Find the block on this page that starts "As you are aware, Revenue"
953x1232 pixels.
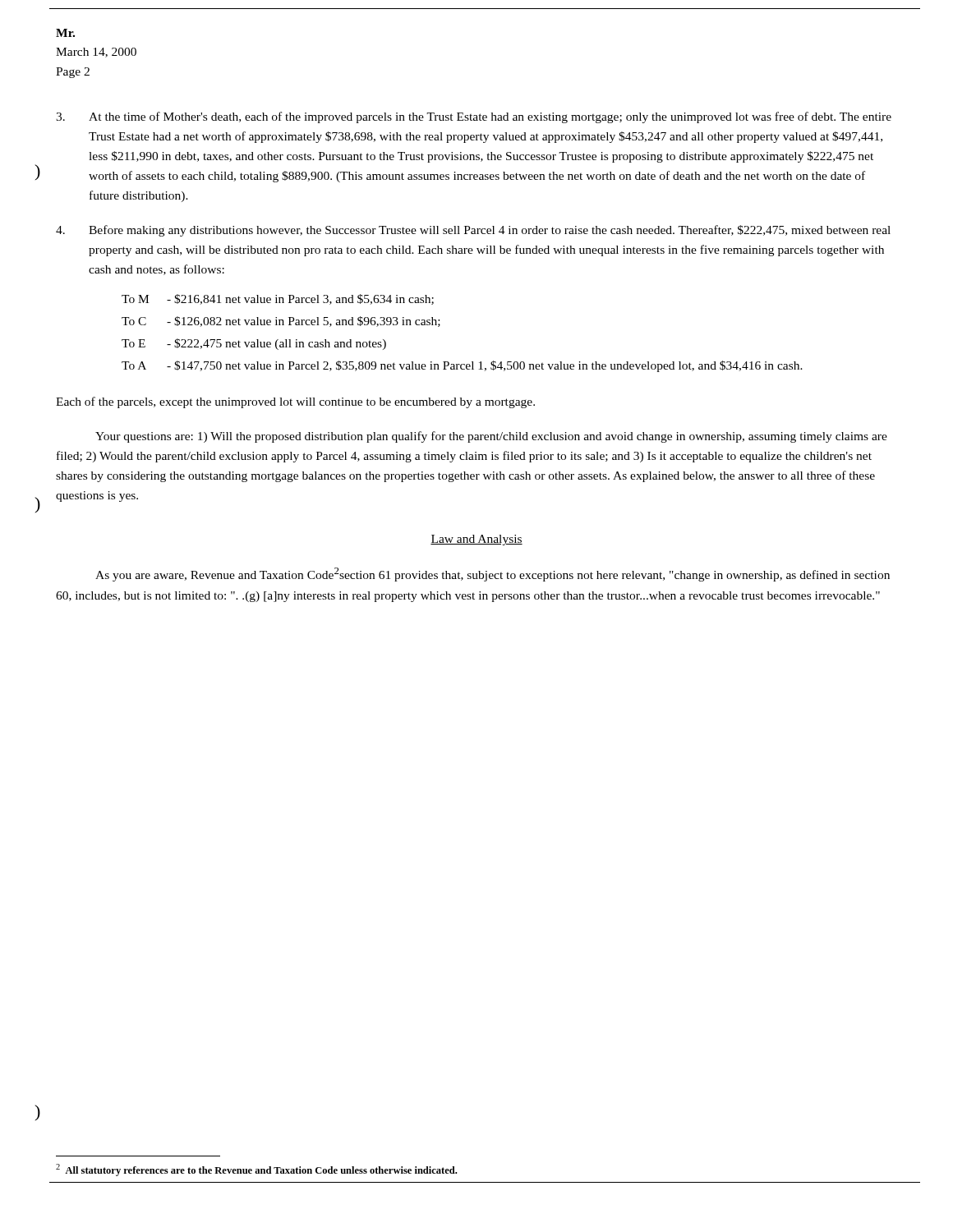point(473,583)
